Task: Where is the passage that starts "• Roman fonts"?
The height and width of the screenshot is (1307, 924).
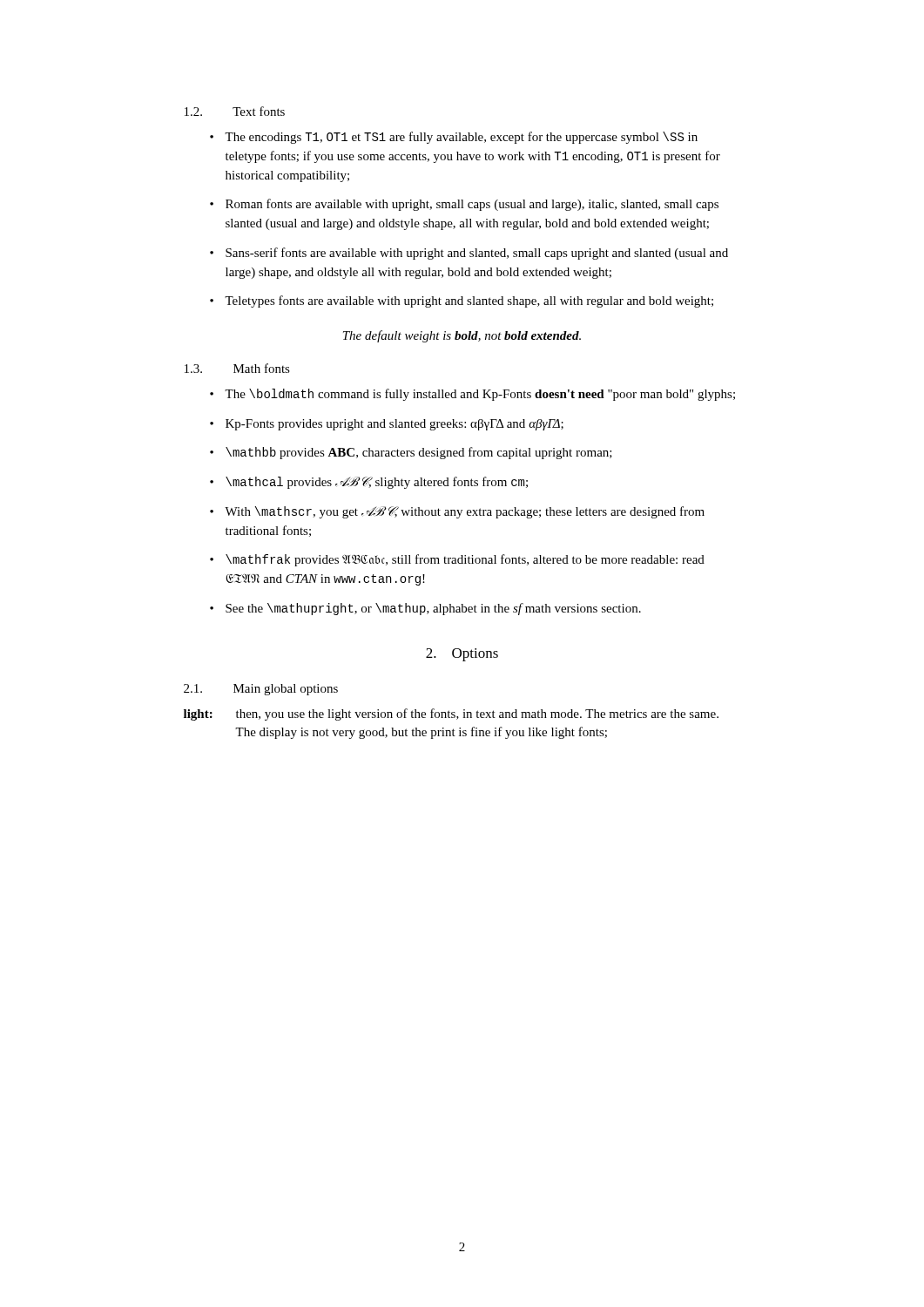Action: coord(475,214)
